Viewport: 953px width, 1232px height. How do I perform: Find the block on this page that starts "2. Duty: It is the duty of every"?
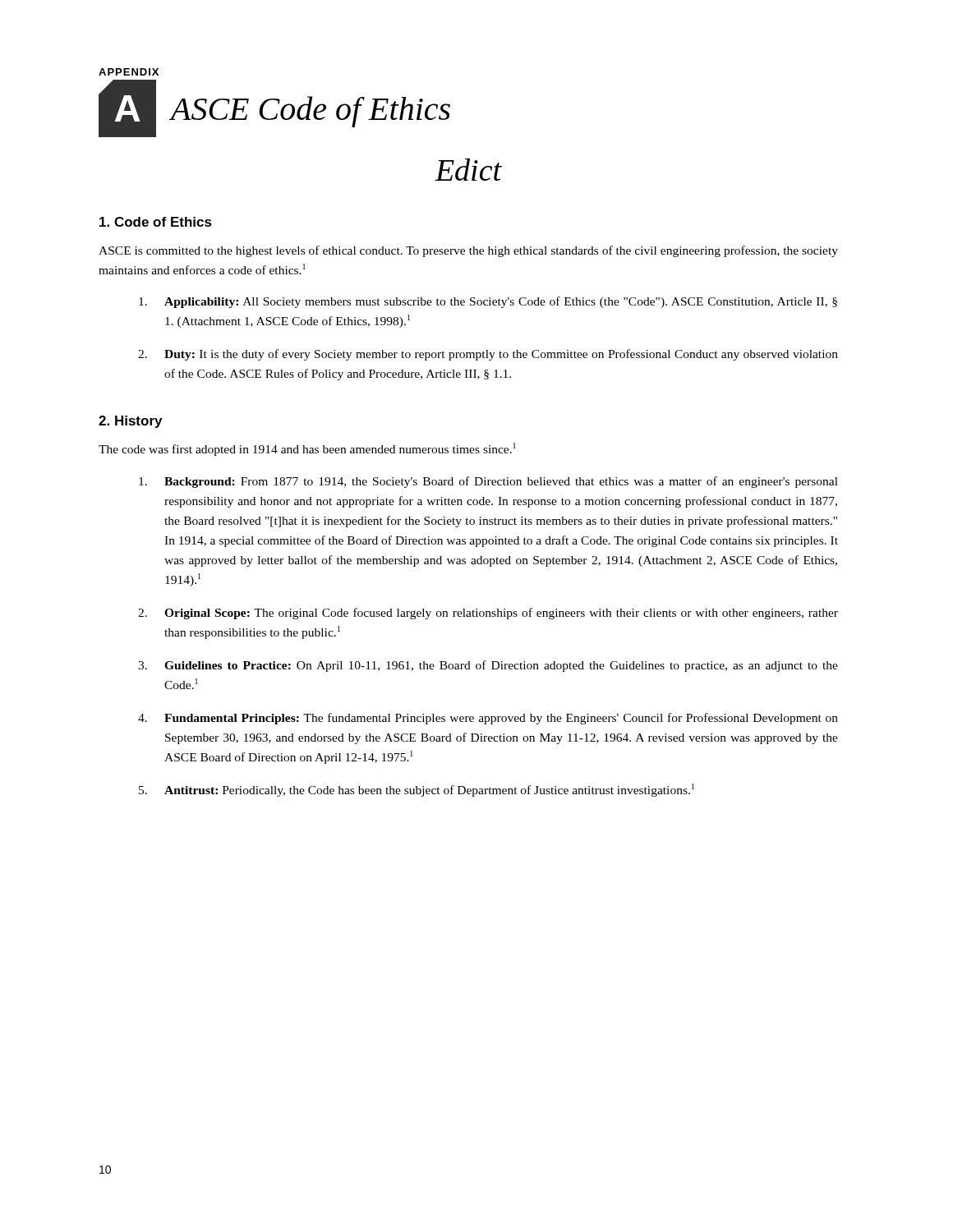[488, 364]
